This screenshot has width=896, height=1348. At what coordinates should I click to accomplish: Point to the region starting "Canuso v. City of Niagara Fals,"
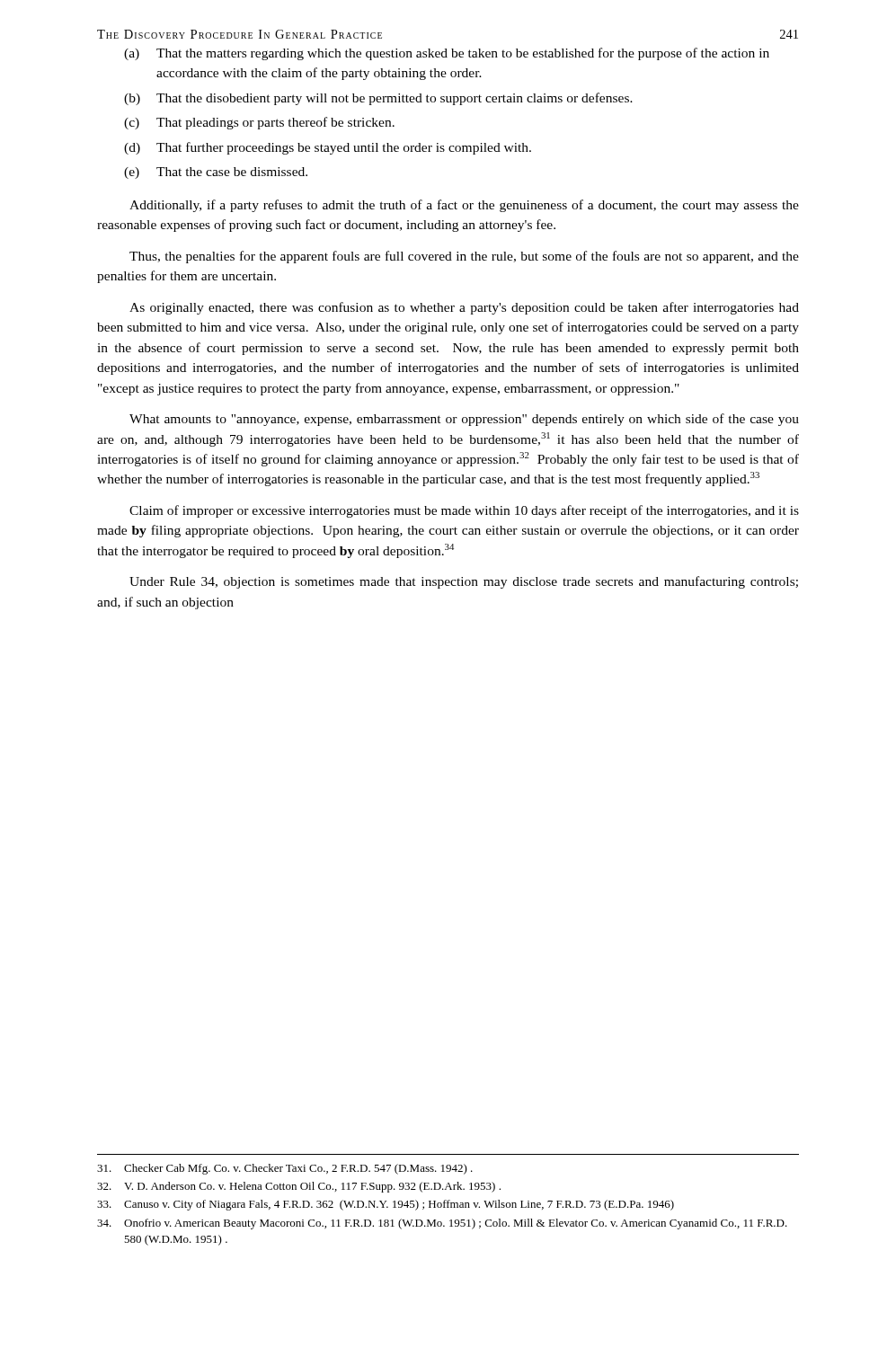tap(448, 1205)
